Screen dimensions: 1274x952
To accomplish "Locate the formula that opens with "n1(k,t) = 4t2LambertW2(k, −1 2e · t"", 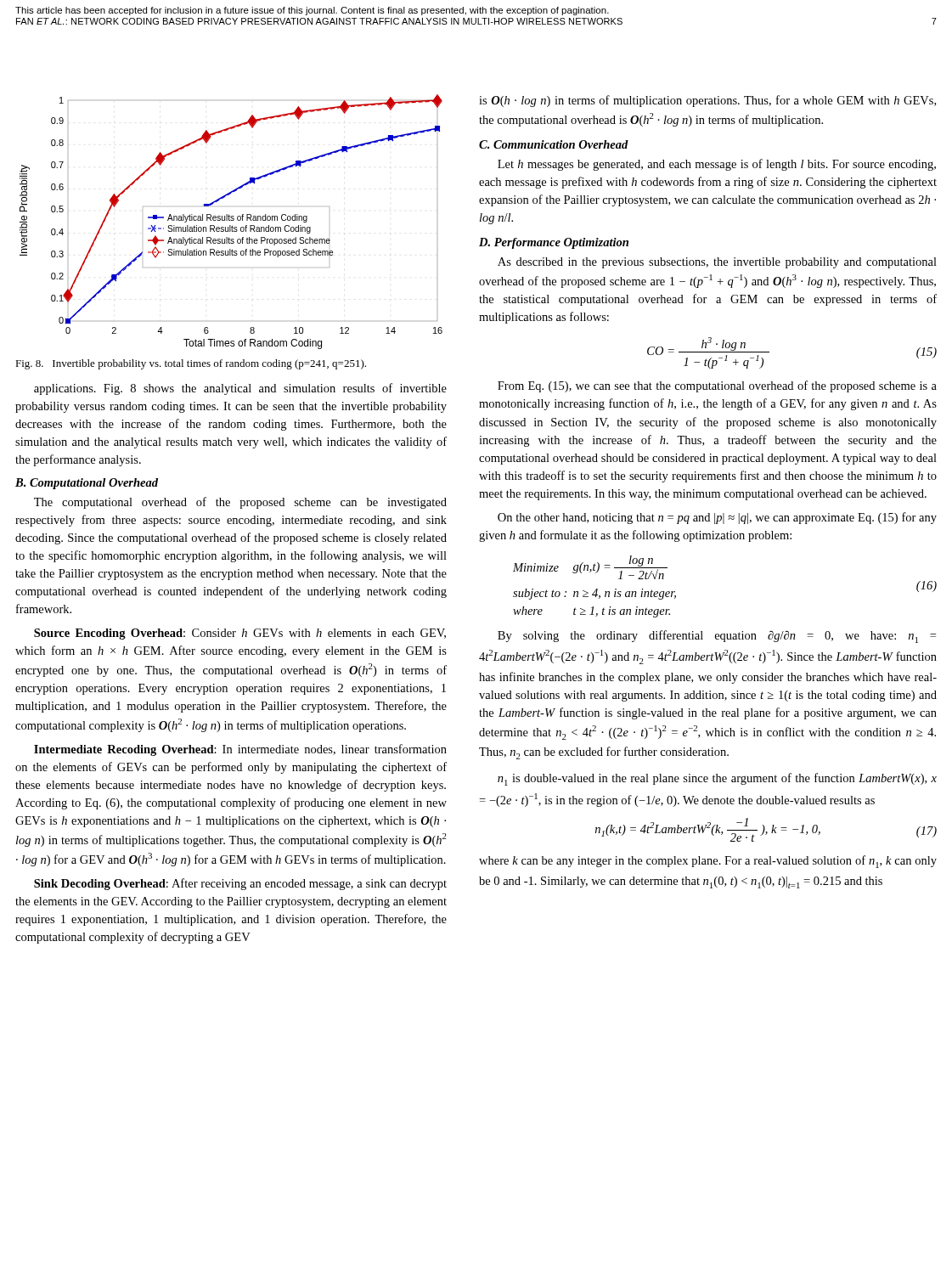I will pos(766,831).
